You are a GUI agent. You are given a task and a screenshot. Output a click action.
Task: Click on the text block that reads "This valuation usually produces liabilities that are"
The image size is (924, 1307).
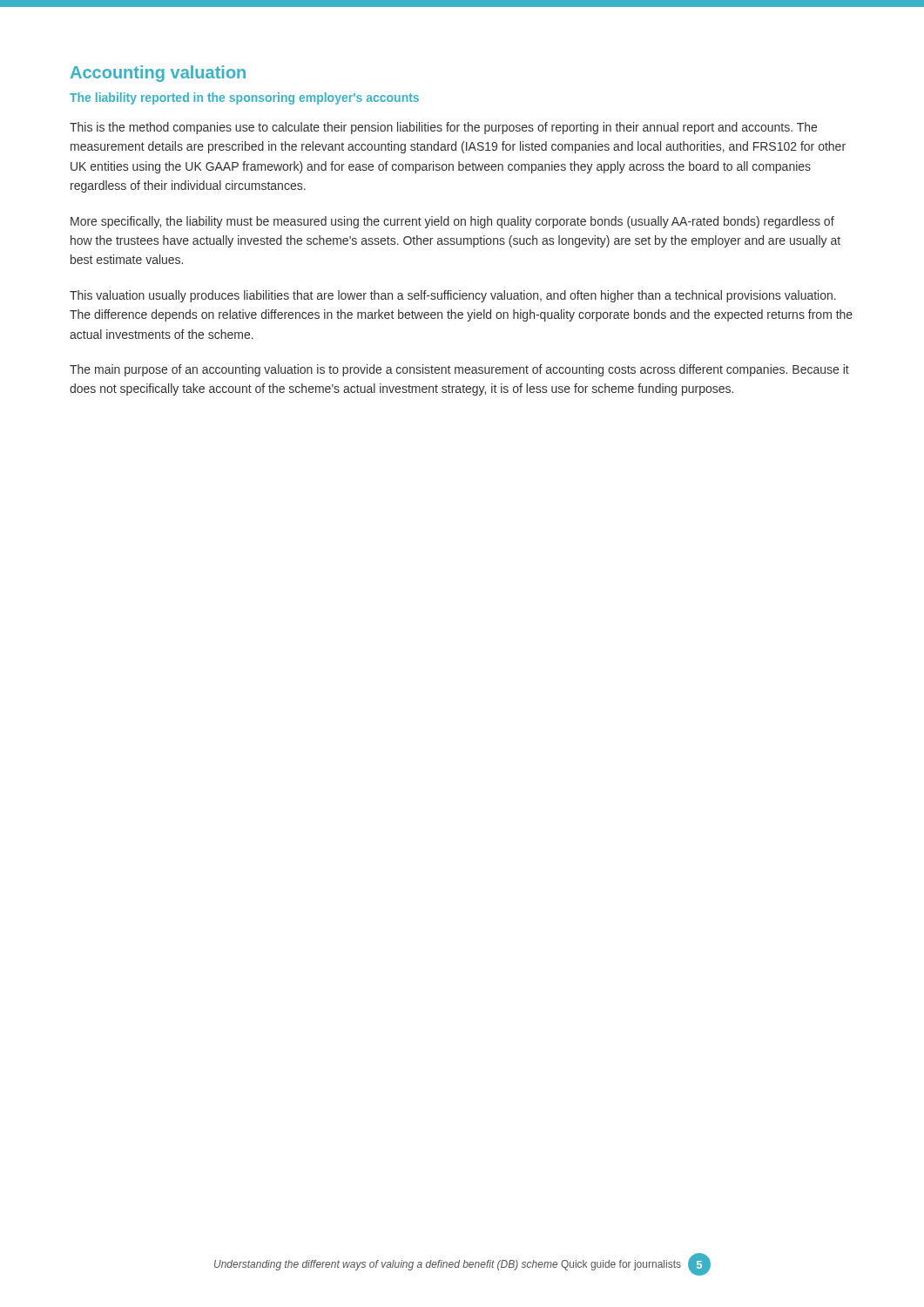click(461, 315)
